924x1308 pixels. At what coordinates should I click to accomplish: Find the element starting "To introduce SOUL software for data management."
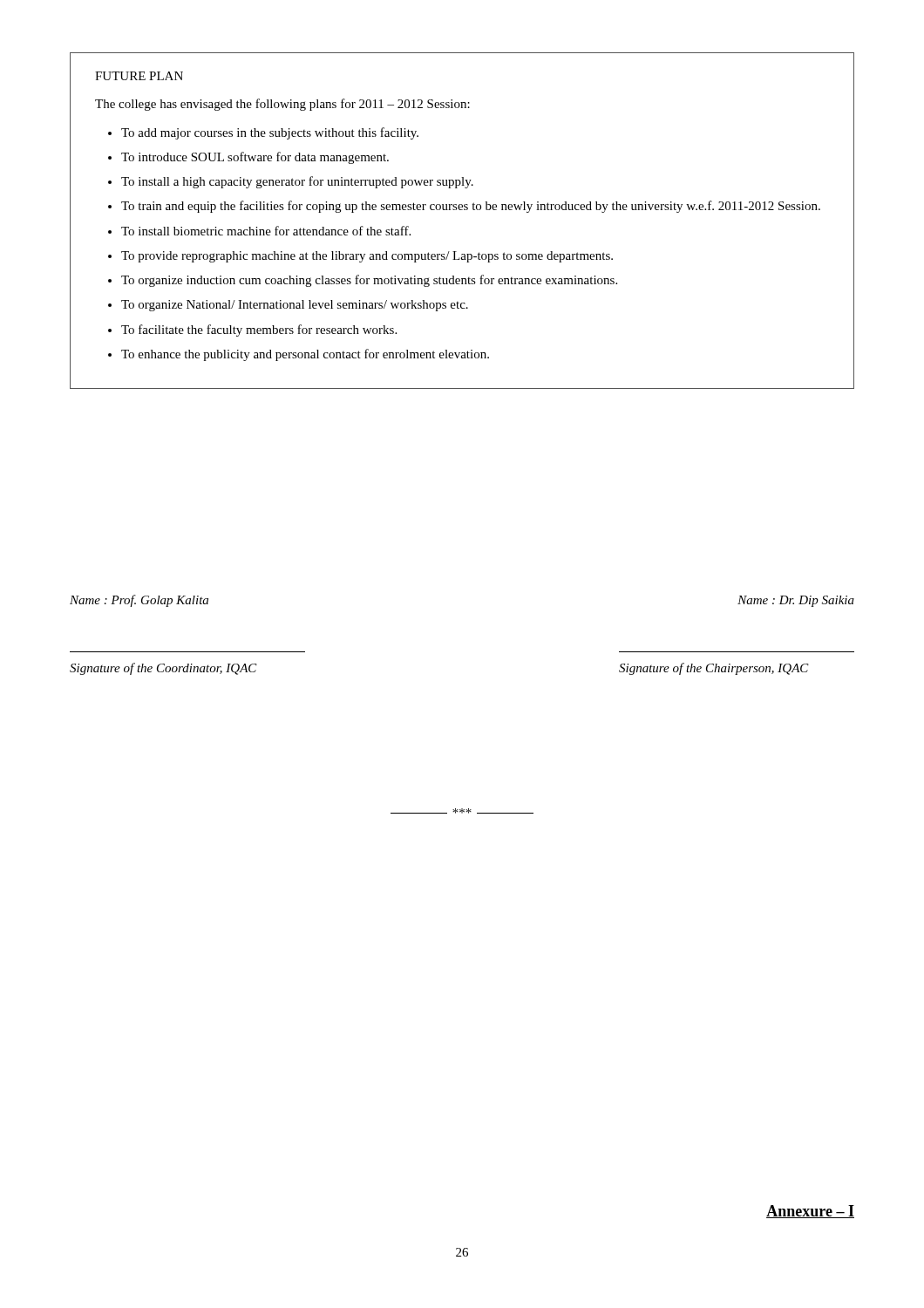pyautogui.click(x=255, y=157)
